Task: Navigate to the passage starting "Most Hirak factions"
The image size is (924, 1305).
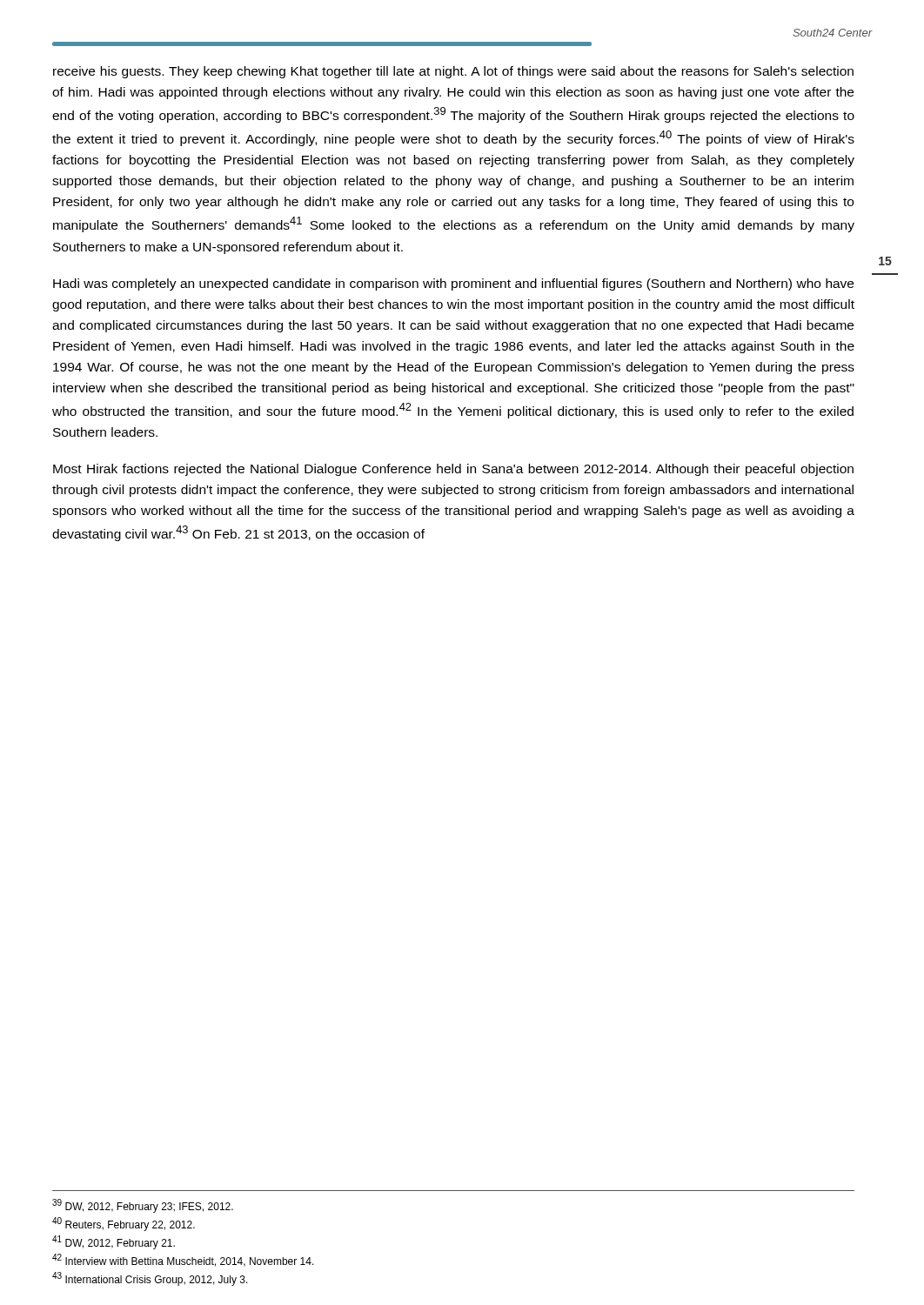Action: (453, 501)
